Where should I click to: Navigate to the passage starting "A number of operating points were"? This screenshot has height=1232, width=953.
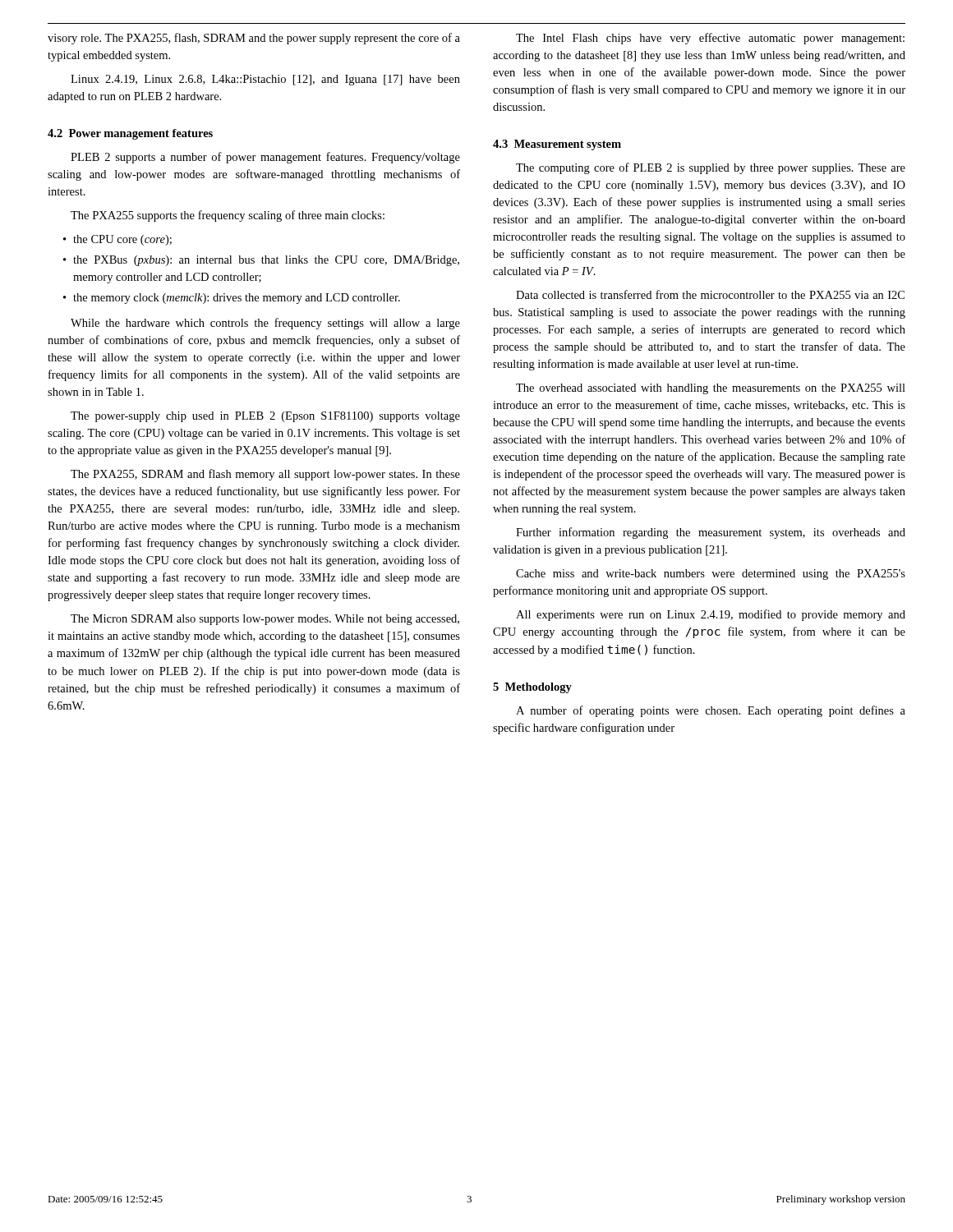699,719
